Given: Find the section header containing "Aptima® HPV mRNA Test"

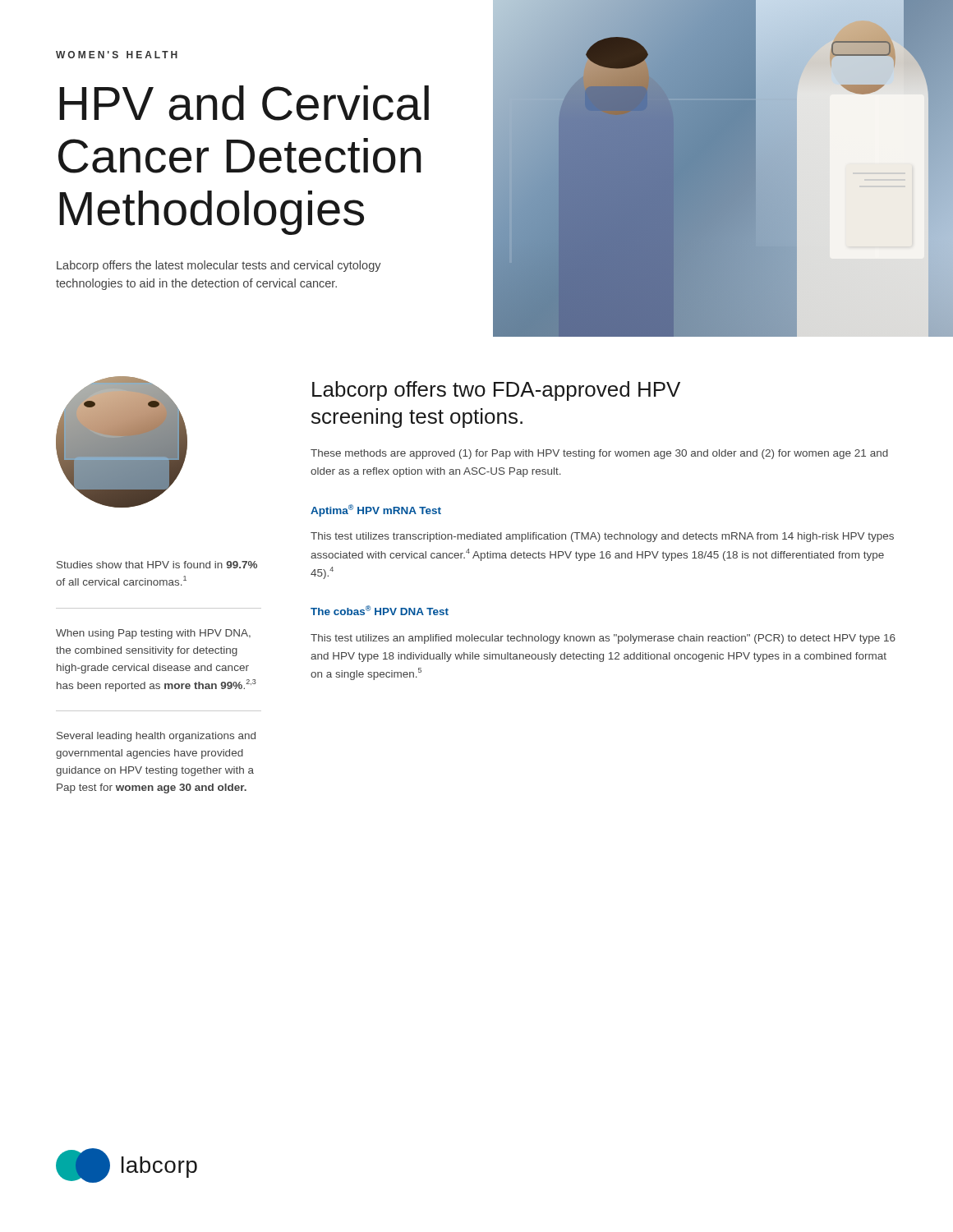Looking at the screenshot, I should [376, 510].
